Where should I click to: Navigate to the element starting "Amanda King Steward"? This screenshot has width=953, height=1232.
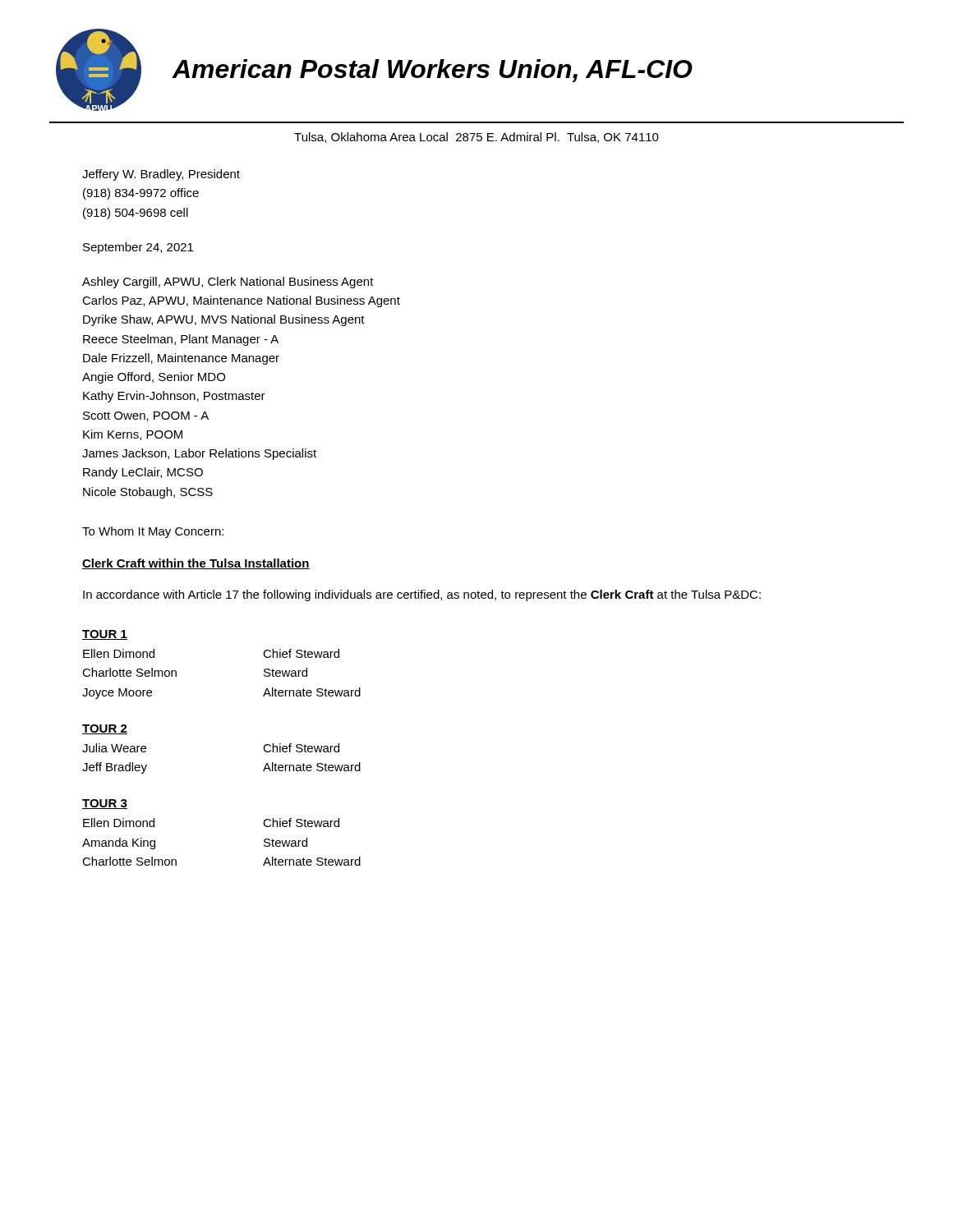[x=116, y=843]
